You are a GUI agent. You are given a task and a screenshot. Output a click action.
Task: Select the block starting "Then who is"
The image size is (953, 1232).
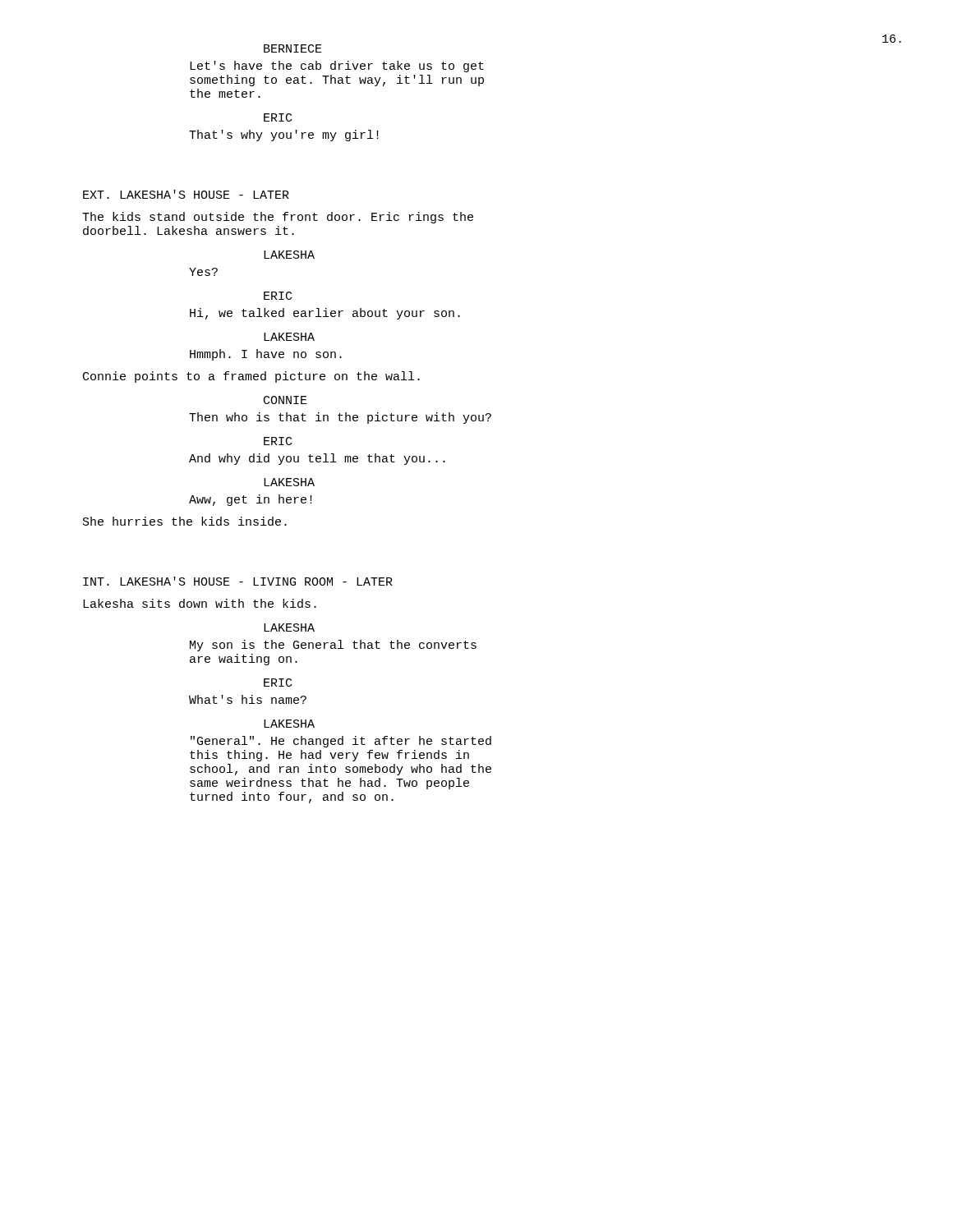tap(341, 418)
